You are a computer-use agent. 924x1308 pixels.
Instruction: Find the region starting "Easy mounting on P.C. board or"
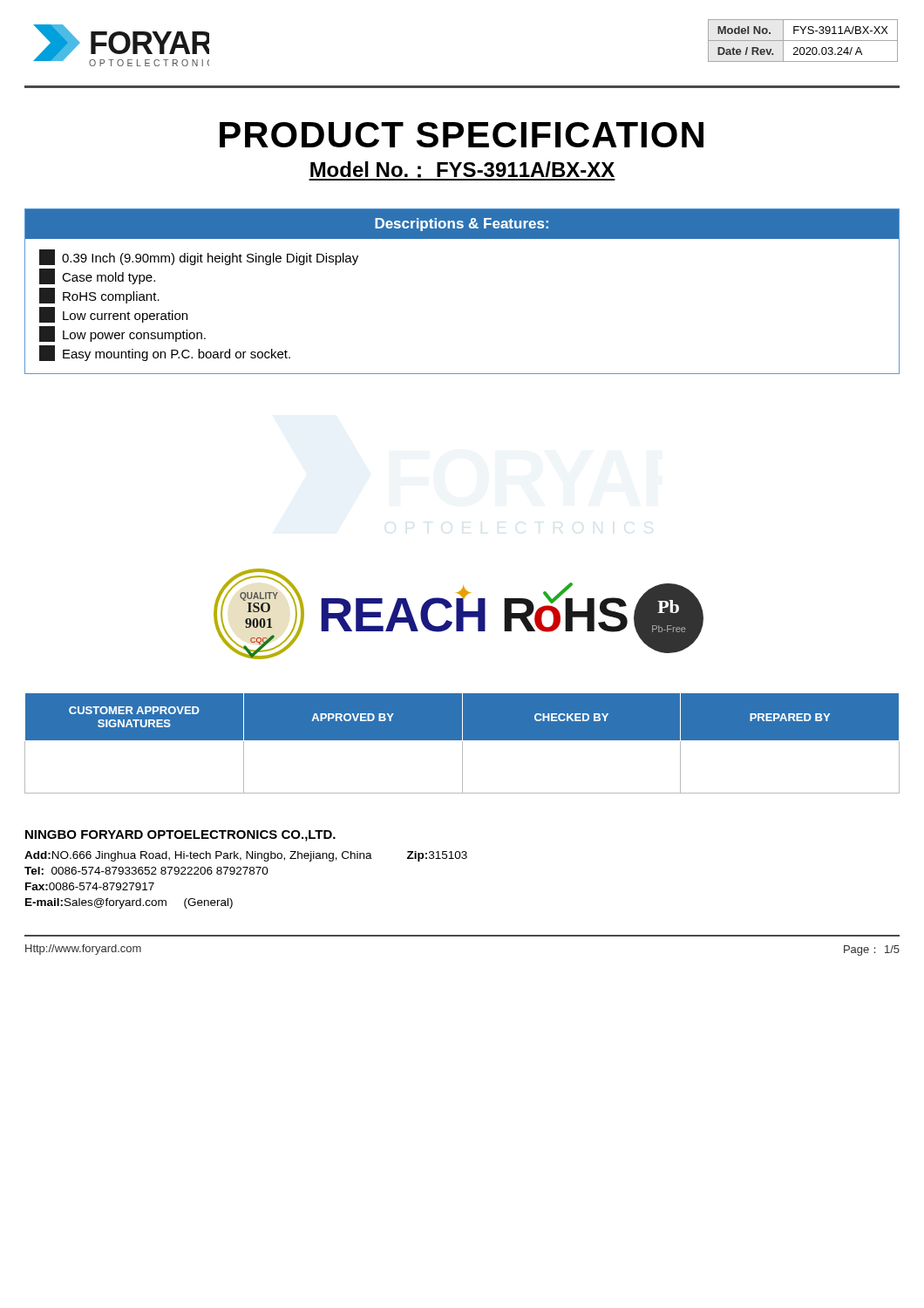click(x=165, y=353)
